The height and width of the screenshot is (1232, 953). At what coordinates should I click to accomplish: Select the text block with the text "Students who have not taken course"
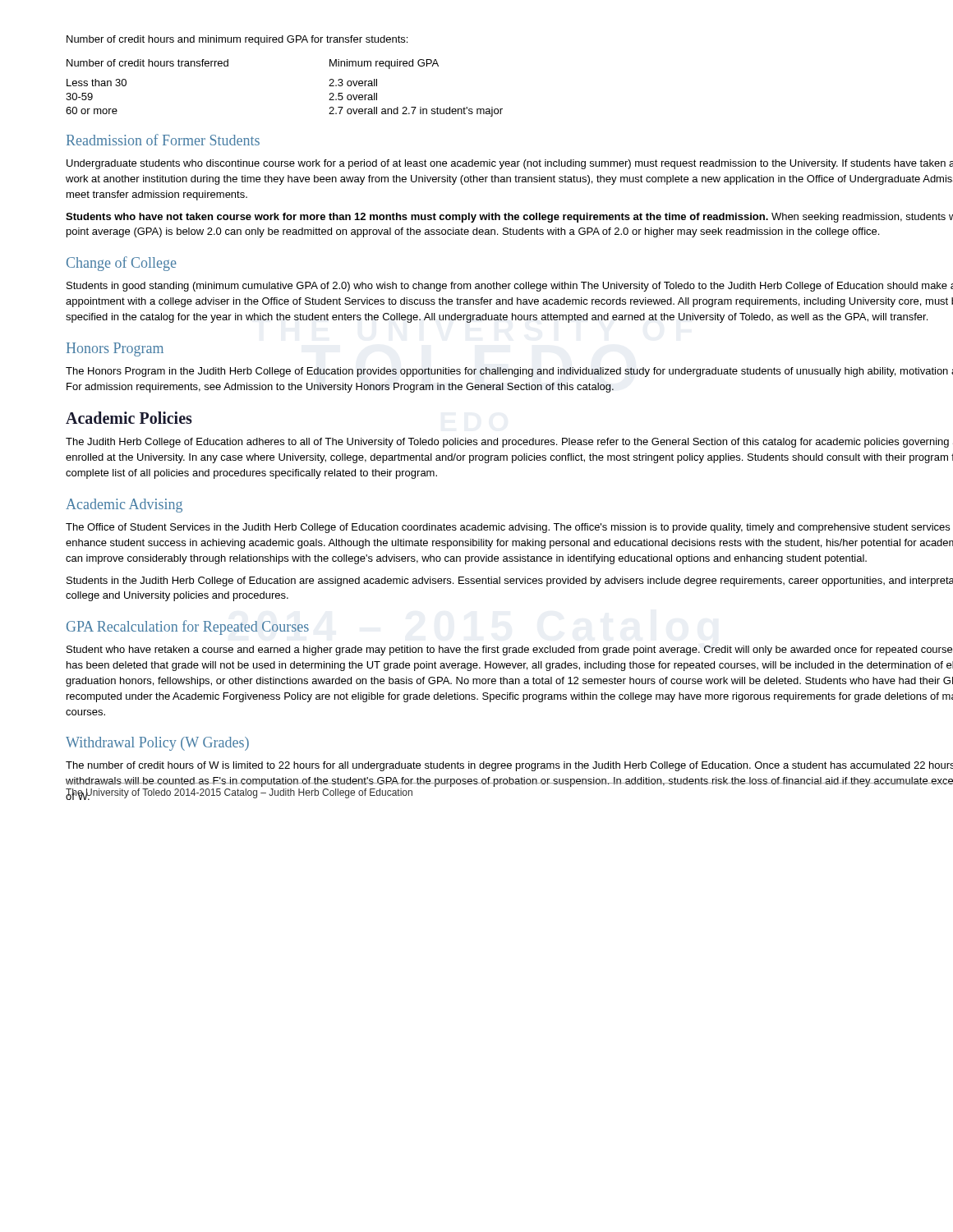[x=509, y=224]
